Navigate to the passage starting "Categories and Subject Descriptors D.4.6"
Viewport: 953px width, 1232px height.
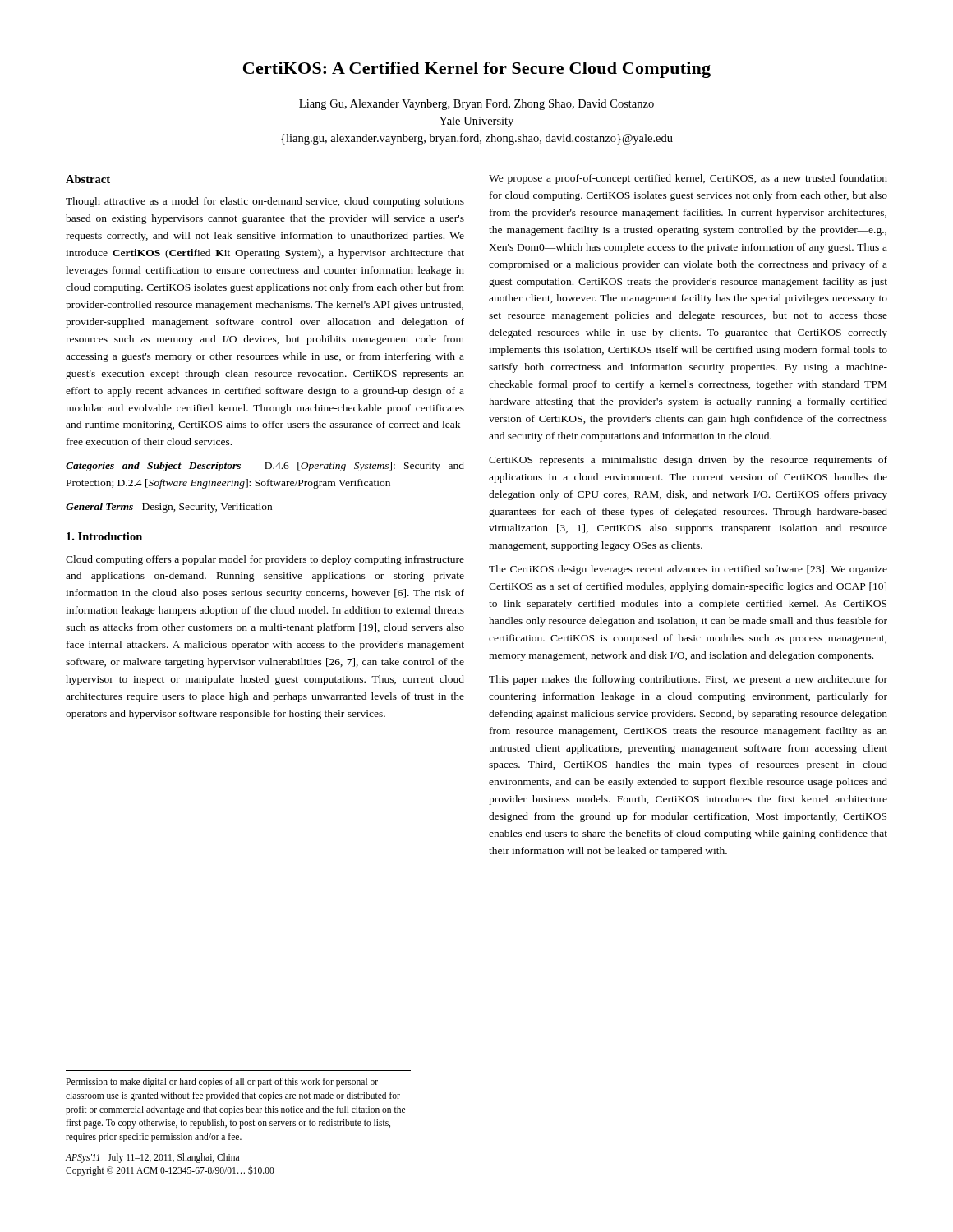[x=265, y=475]
